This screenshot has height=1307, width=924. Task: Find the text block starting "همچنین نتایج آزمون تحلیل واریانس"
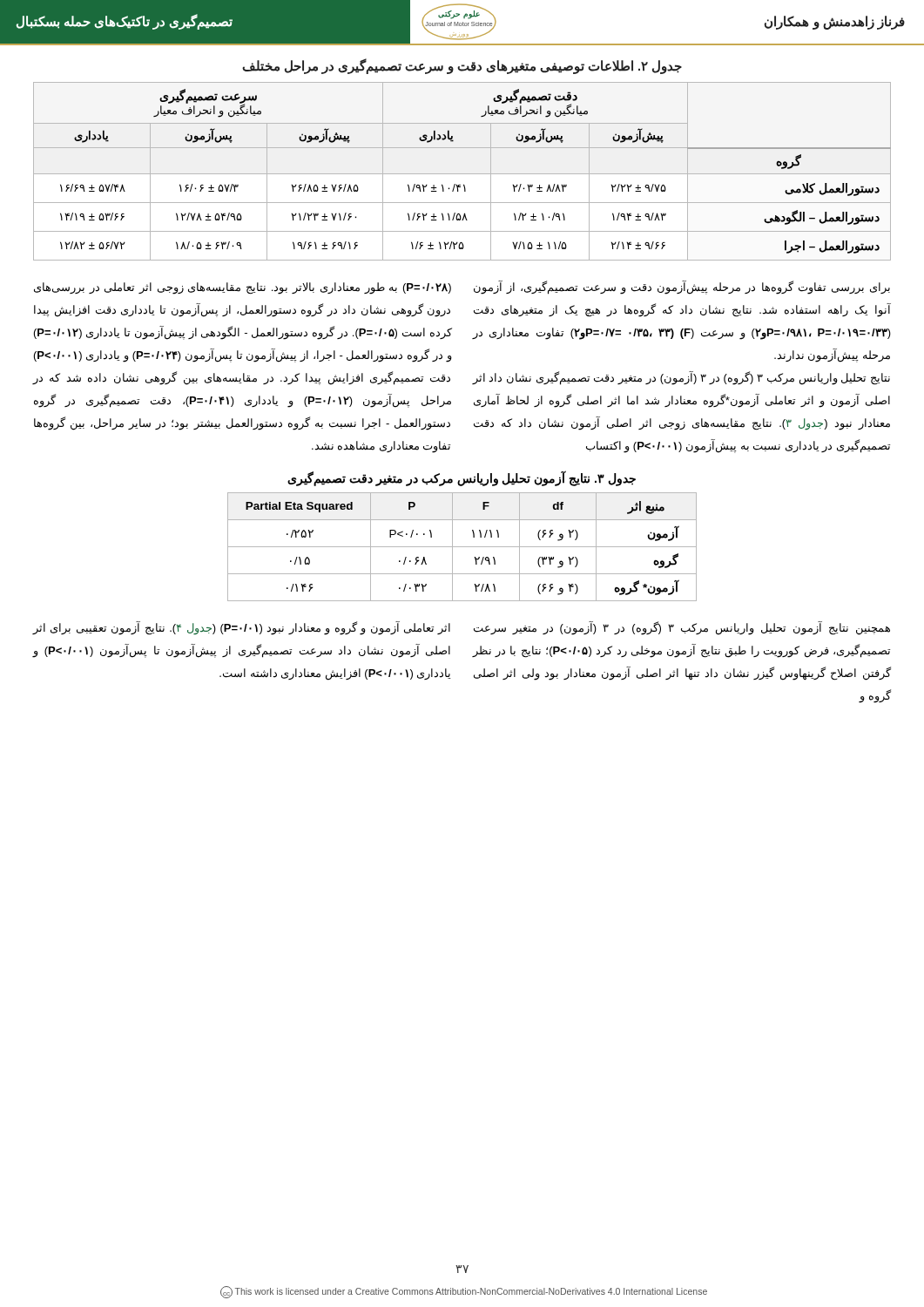pos(682,661)
